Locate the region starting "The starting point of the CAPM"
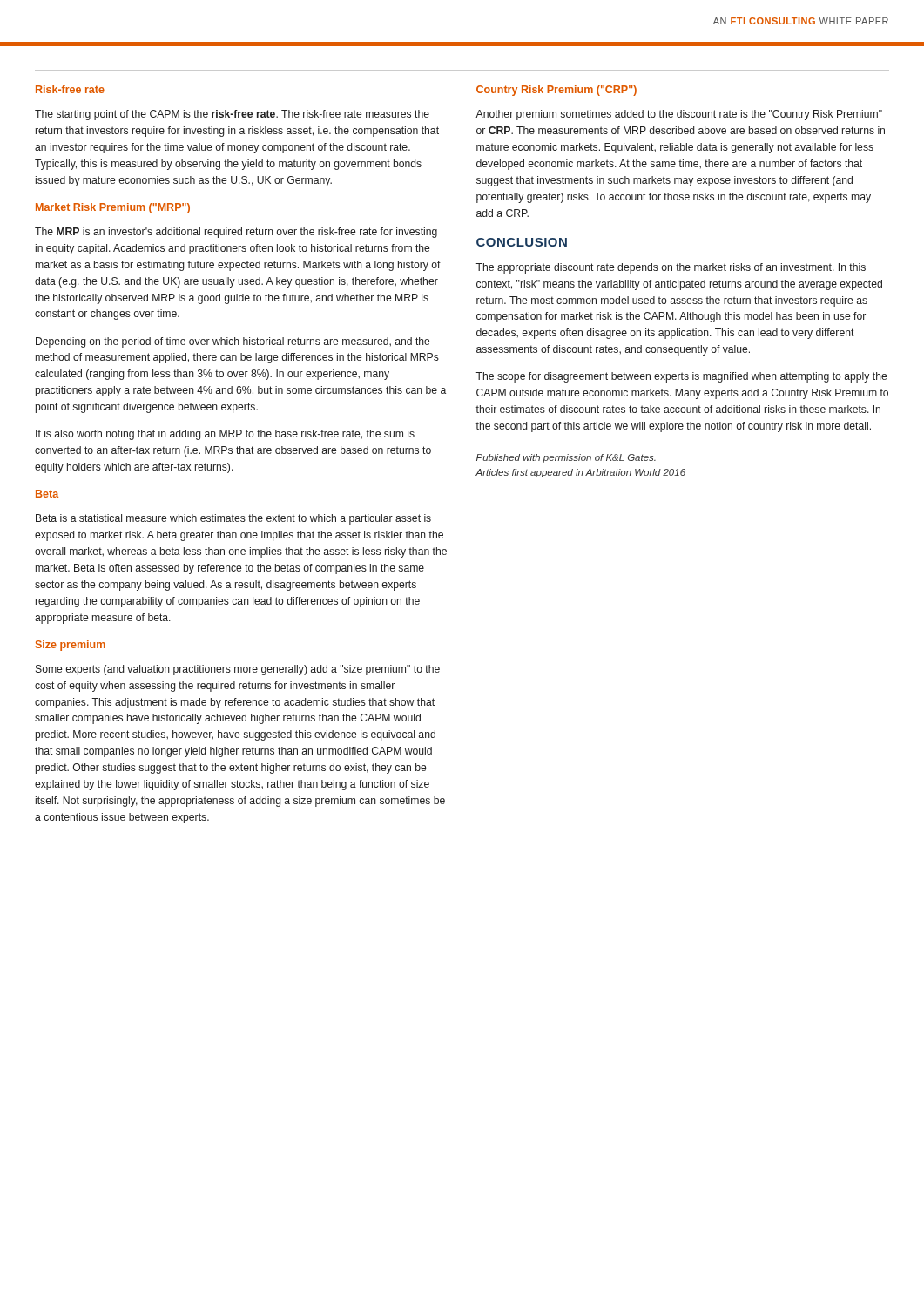Image resolution: width=924 pixels, height=1307 pixels. (241, 148)
